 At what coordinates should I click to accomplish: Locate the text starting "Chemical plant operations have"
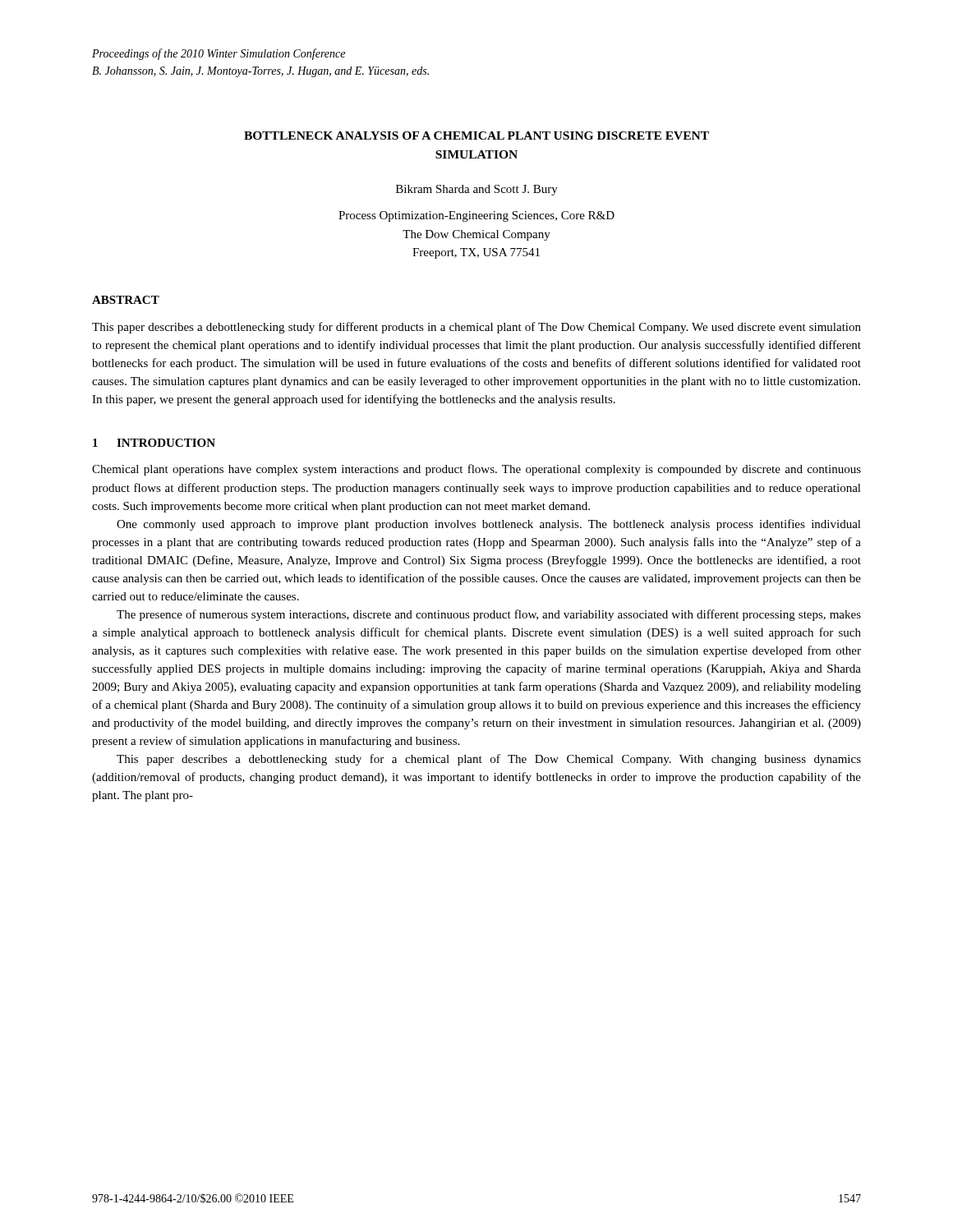point(476,488)
